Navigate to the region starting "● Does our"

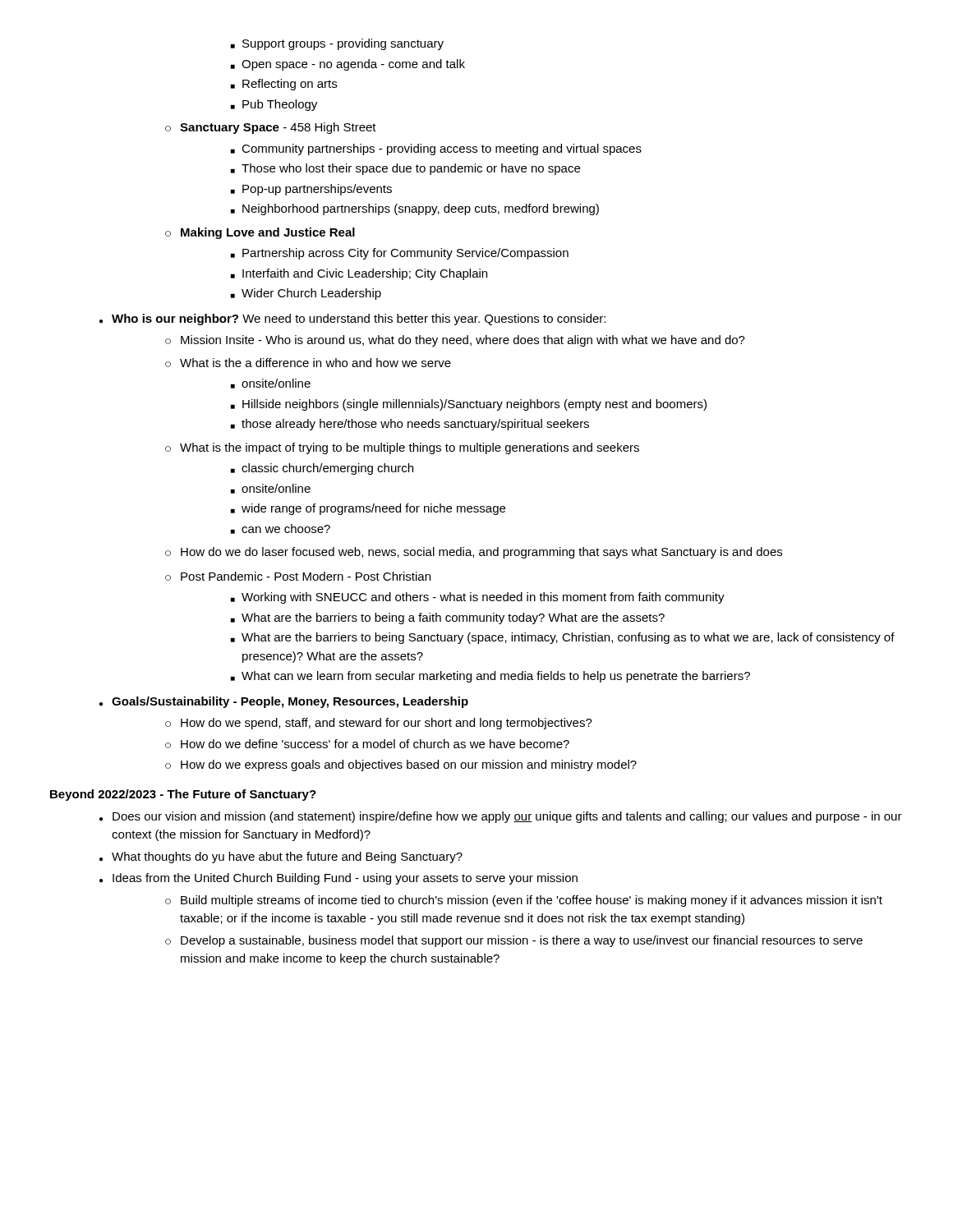[x=501, y=825]
